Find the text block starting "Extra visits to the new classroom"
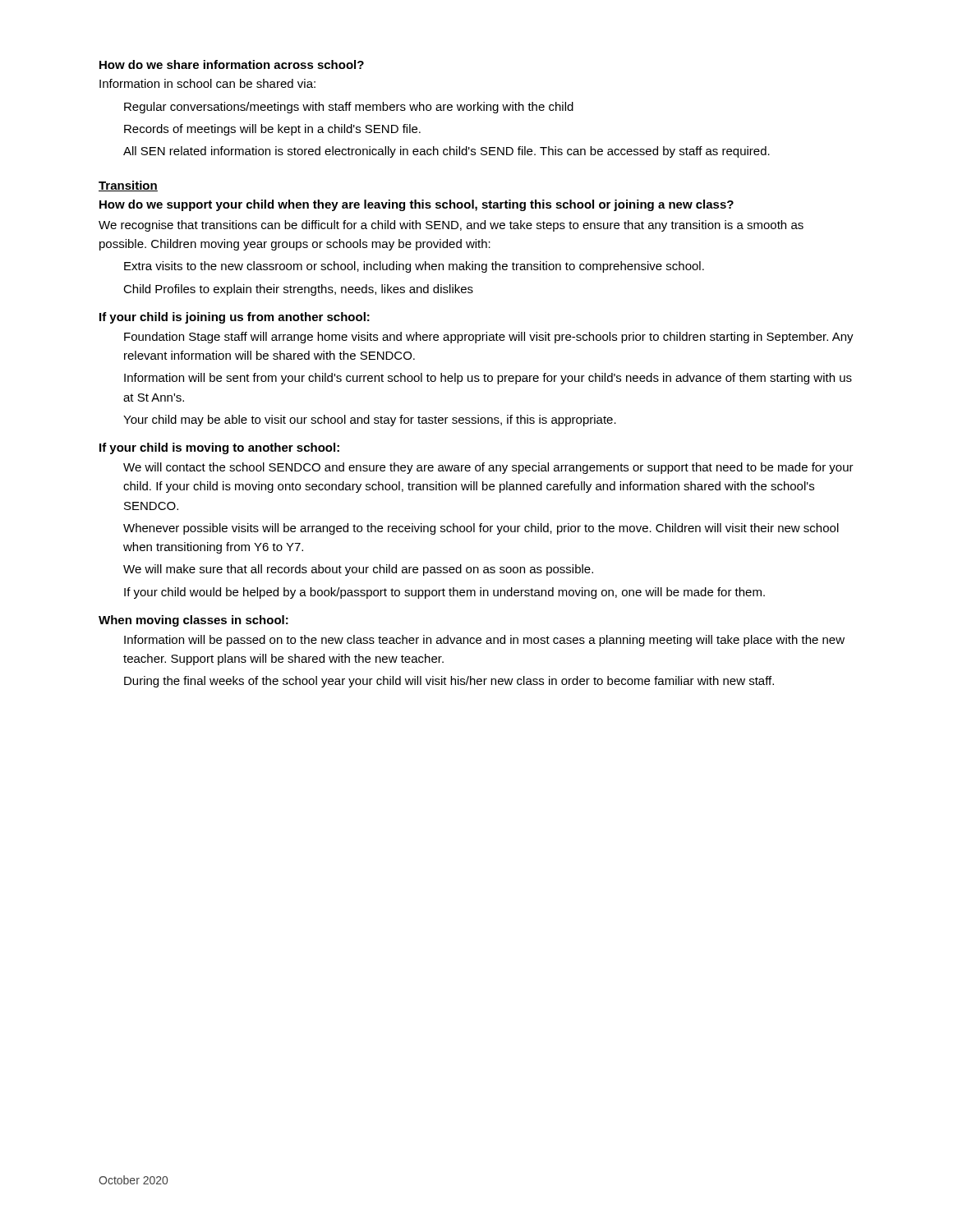The width and height of the screenshot is (953, 1232). tap(414, 266)
